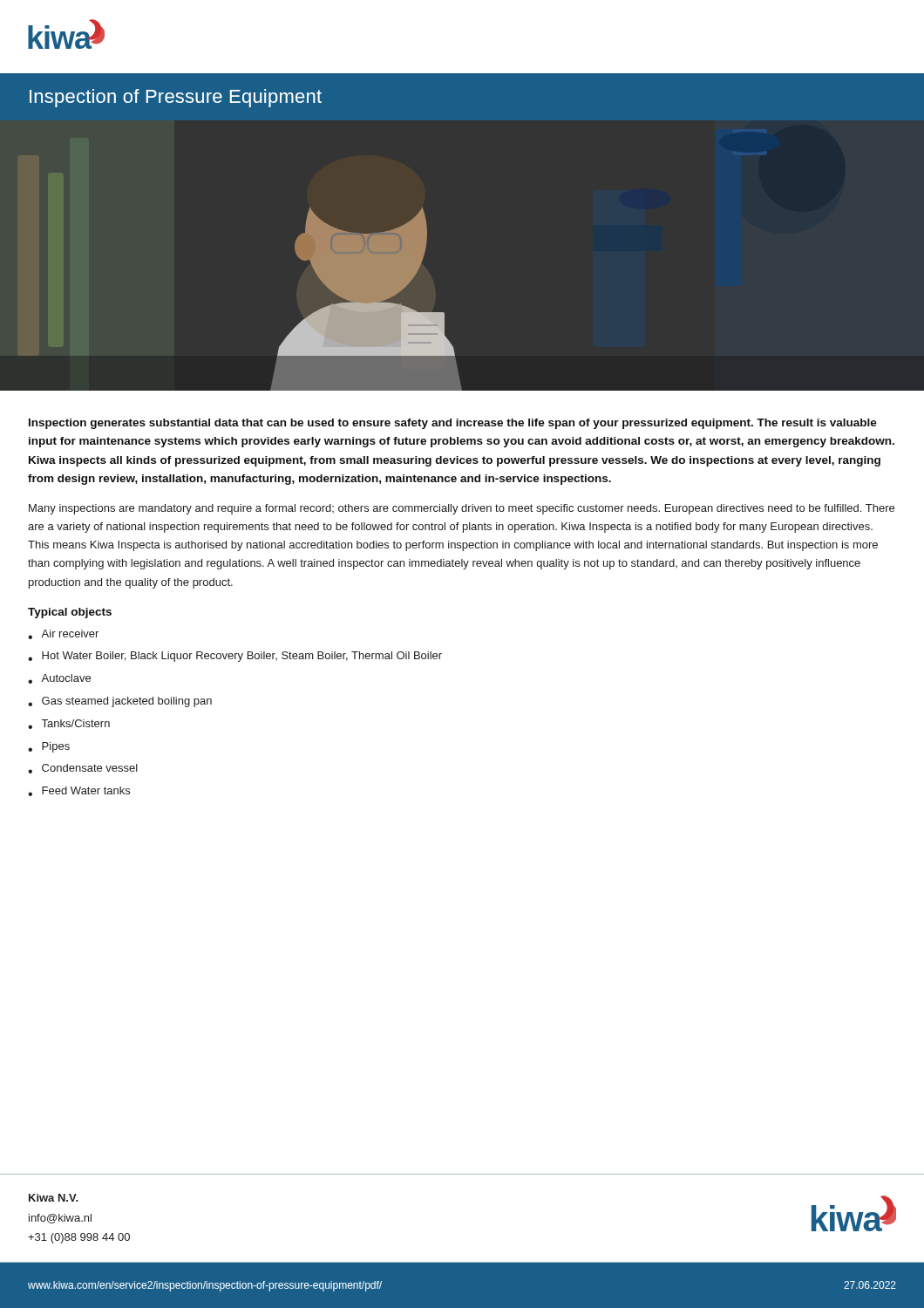This screenshot has width=924, height=1308.
Task: Click on the block starting "Many inspections are mandatory and"
Action: tap(461, 545)
